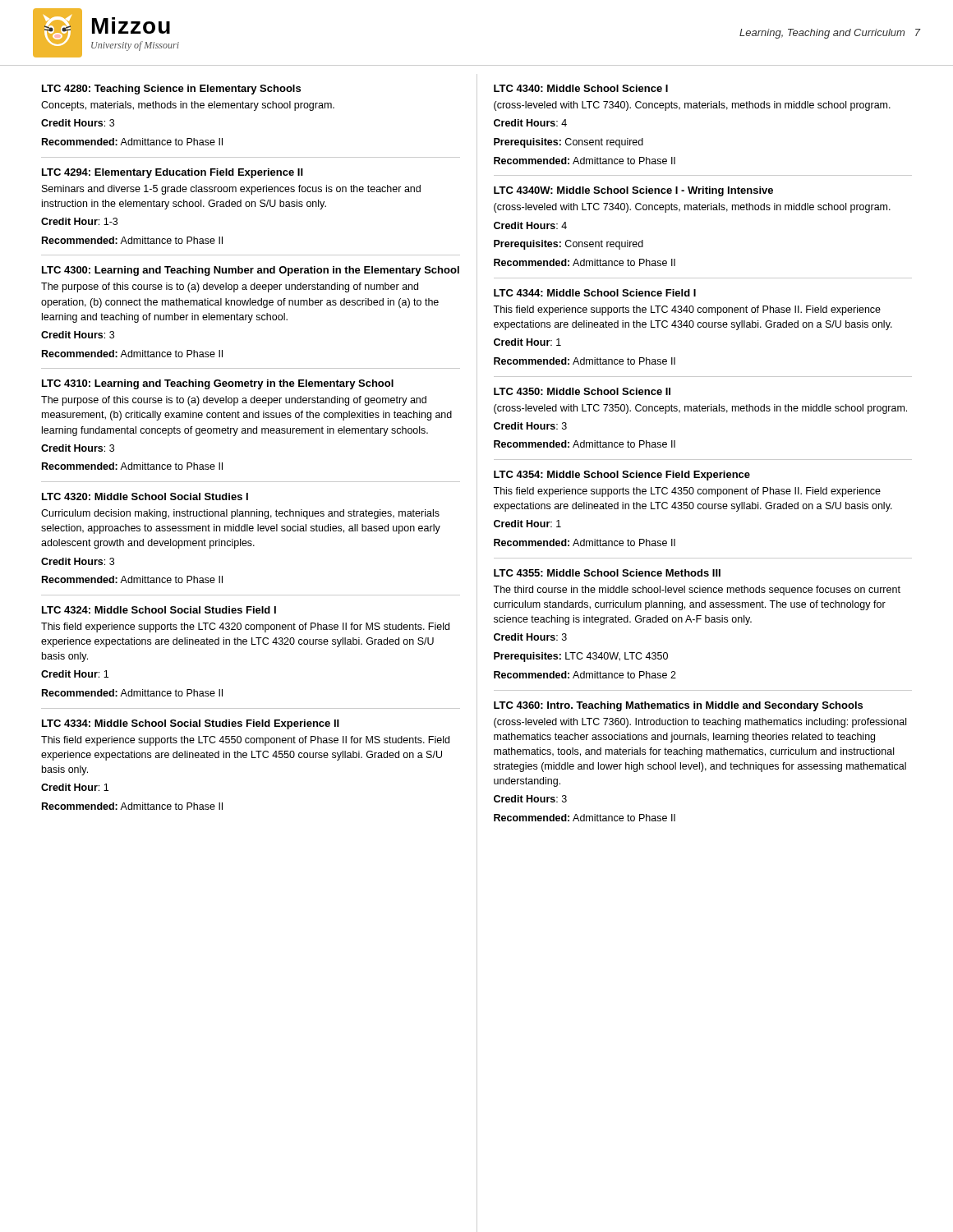The image size is (953, 1232).
Task: Navigate to the passage starting "LTC 4350: Middle School Science"
Action: (703, 419)
